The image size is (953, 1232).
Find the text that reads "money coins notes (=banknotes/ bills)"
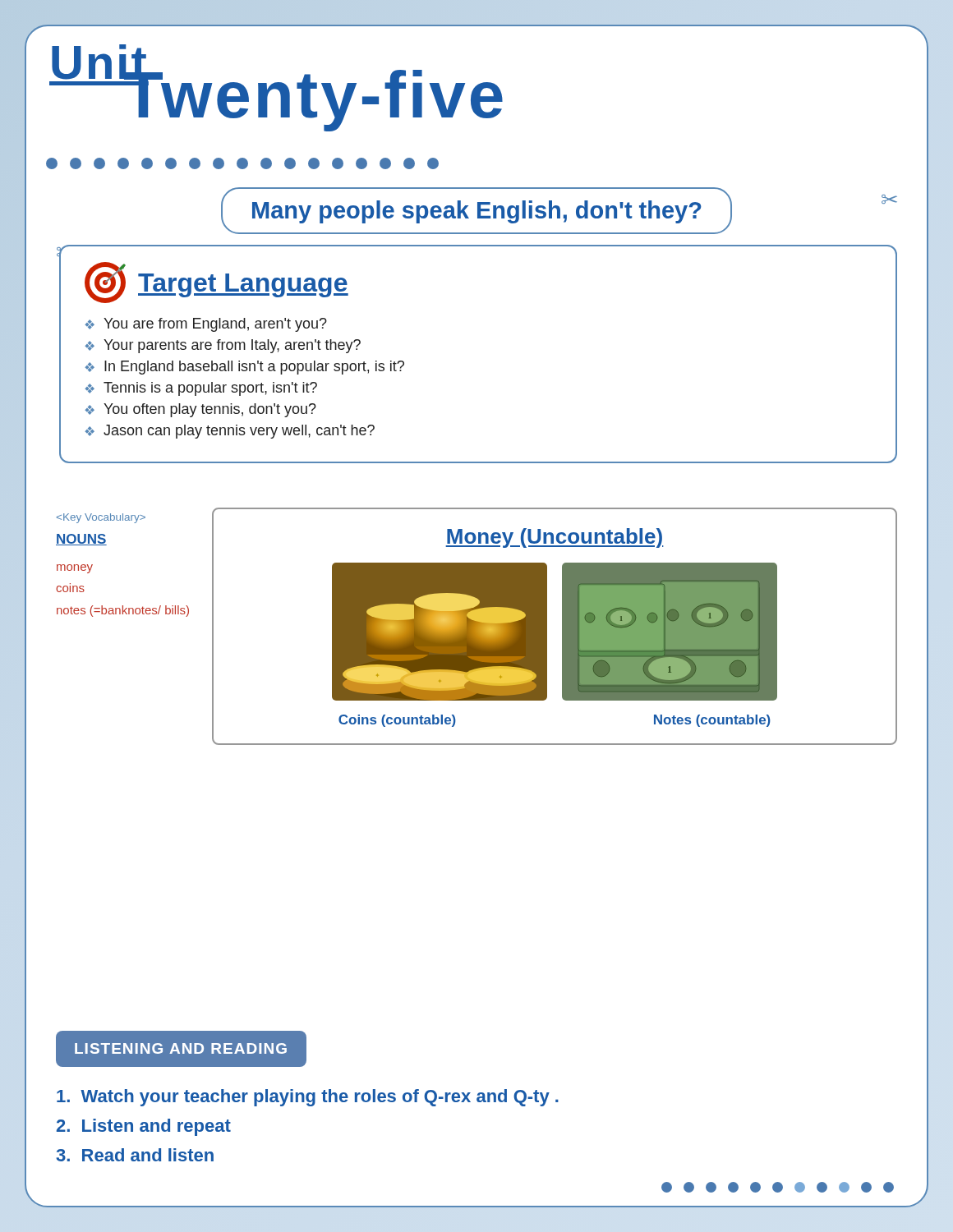pyautogui.click(x=75, y=569)
